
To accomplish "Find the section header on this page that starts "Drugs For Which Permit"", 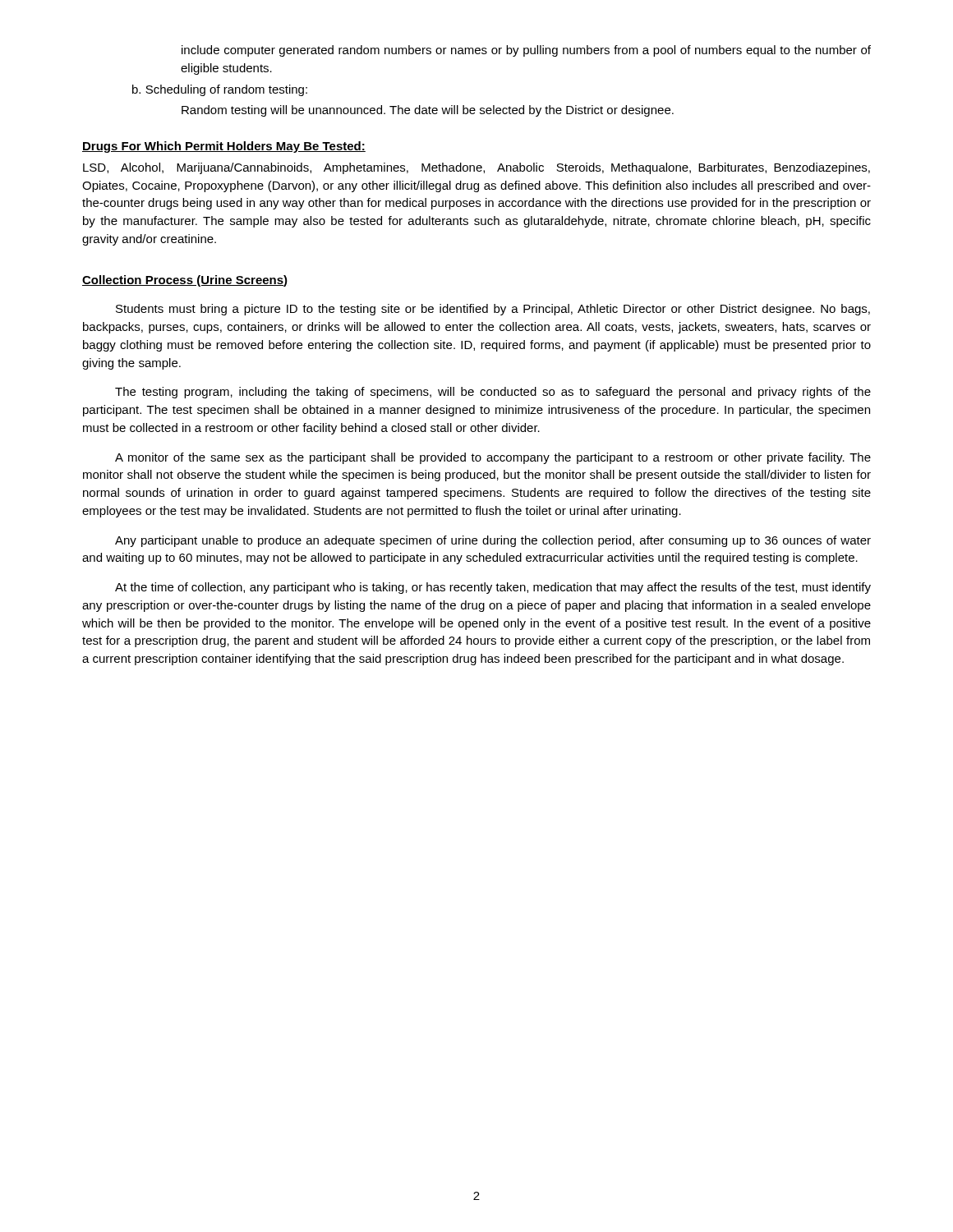I will [x=224, y=146].
